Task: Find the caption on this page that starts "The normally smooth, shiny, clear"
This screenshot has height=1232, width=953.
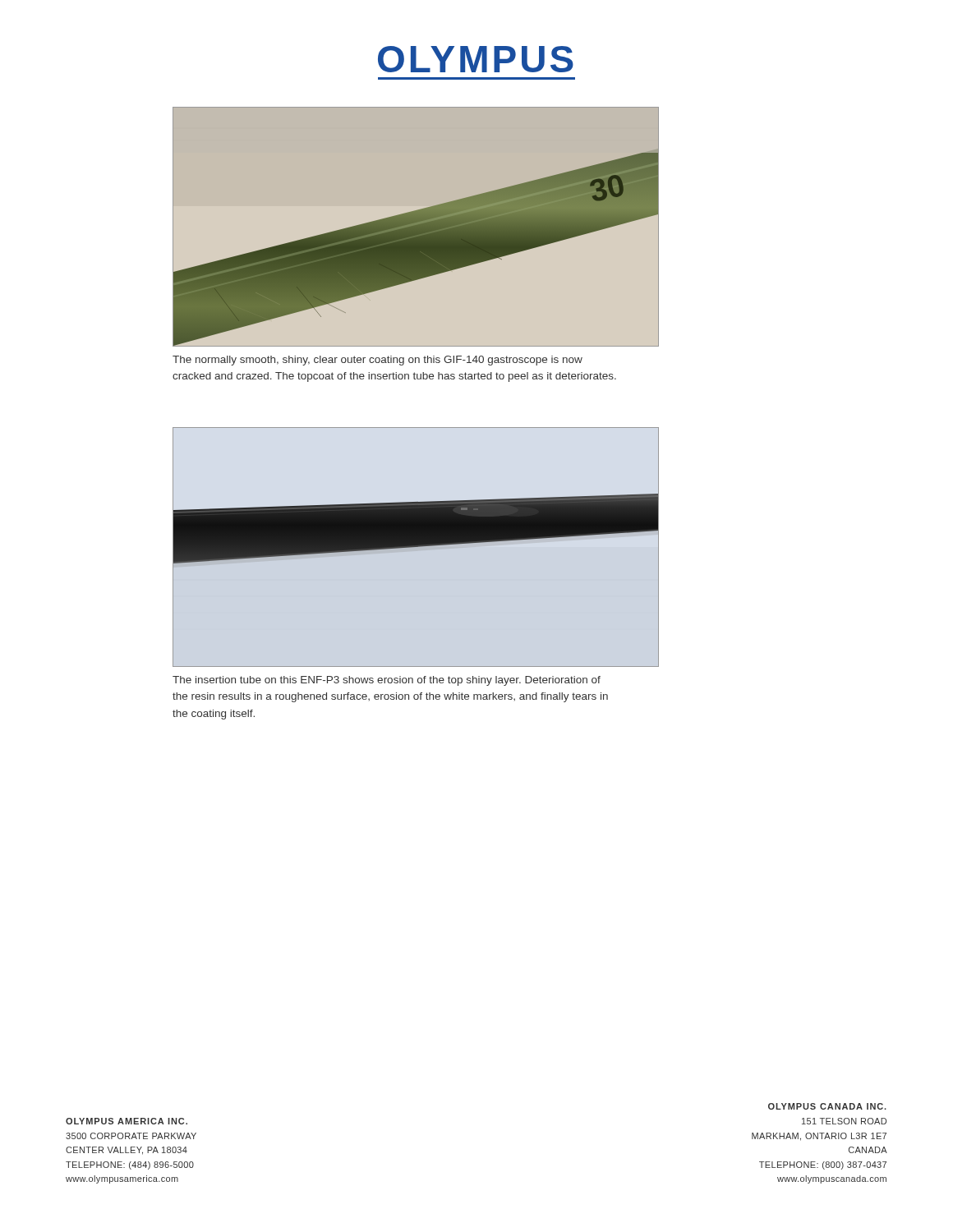Action: (x=395, y=368)
